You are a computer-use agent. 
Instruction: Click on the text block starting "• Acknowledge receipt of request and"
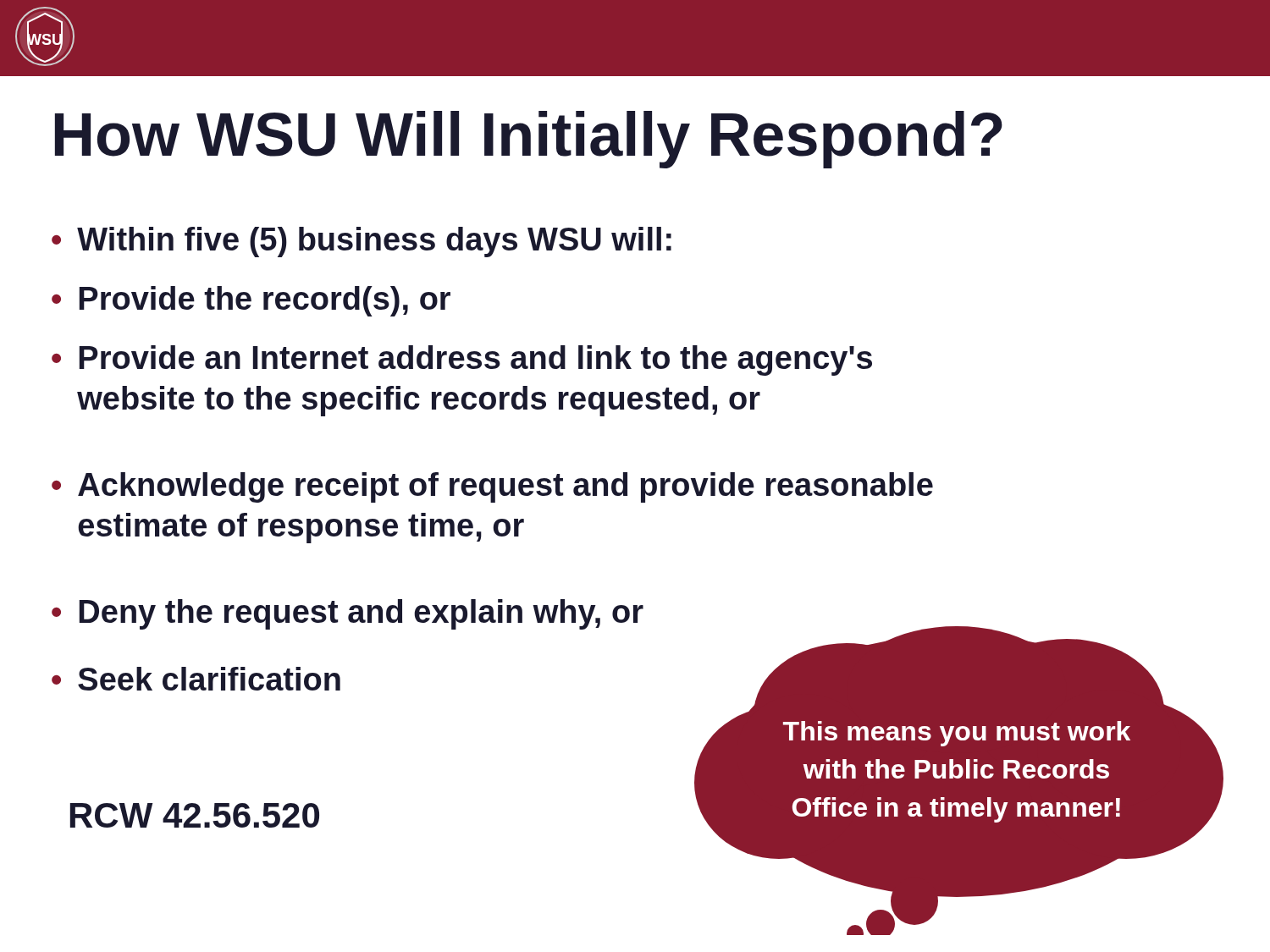click(492, 506)
